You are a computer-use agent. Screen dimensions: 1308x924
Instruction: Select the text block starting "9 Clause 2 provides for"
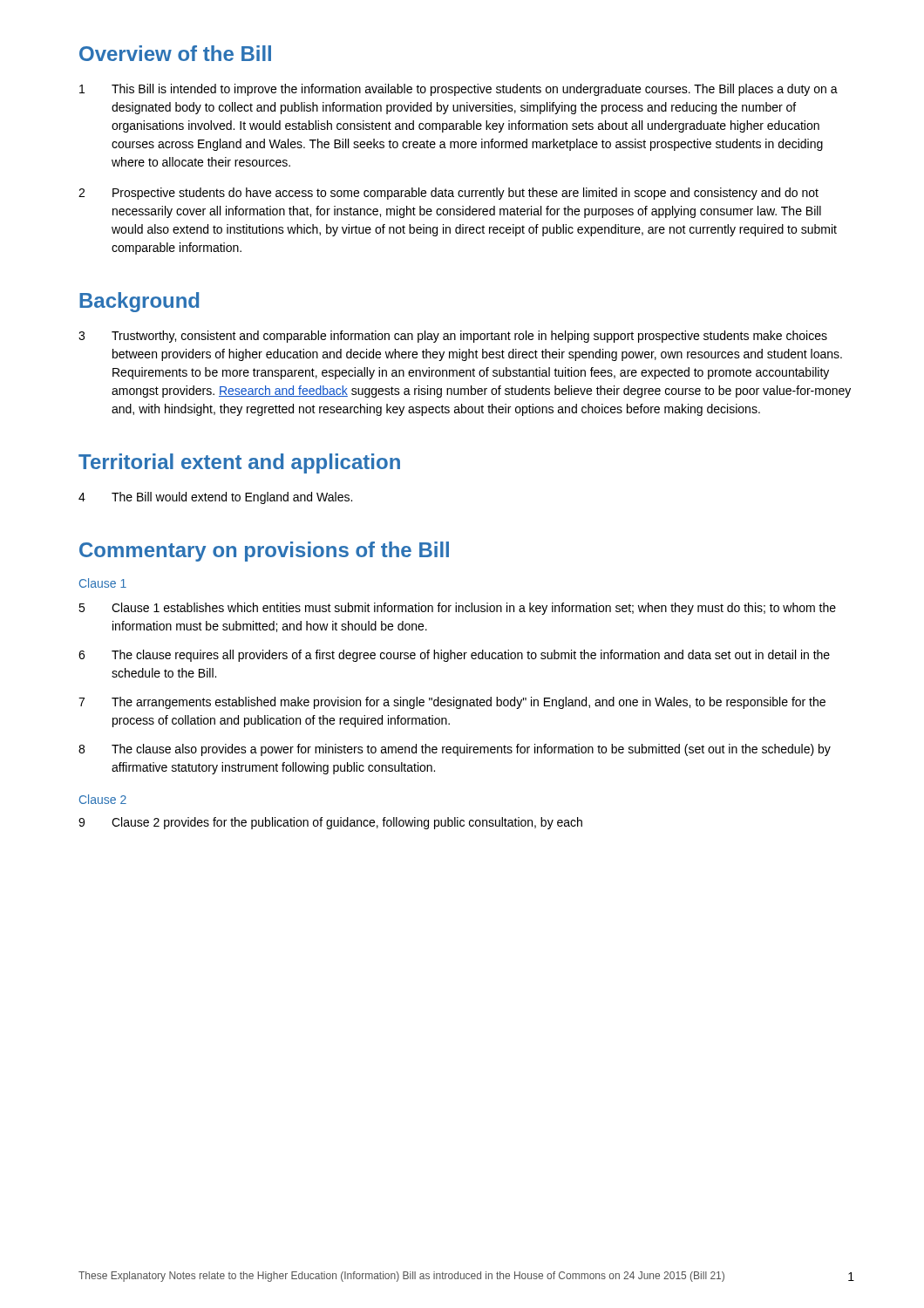[466, 823]
